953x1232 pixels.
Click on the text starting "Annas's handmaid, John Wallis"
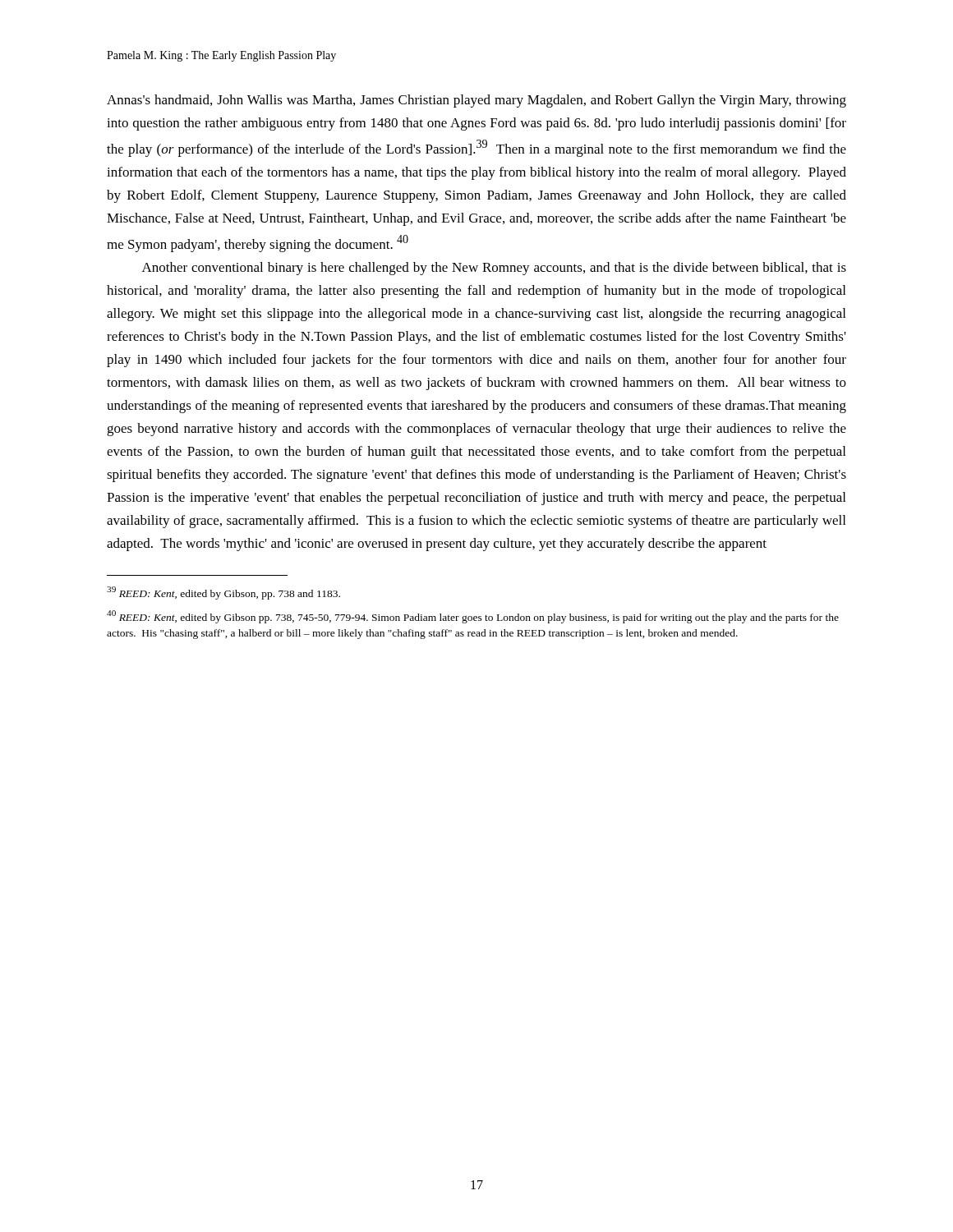(476, 172)
